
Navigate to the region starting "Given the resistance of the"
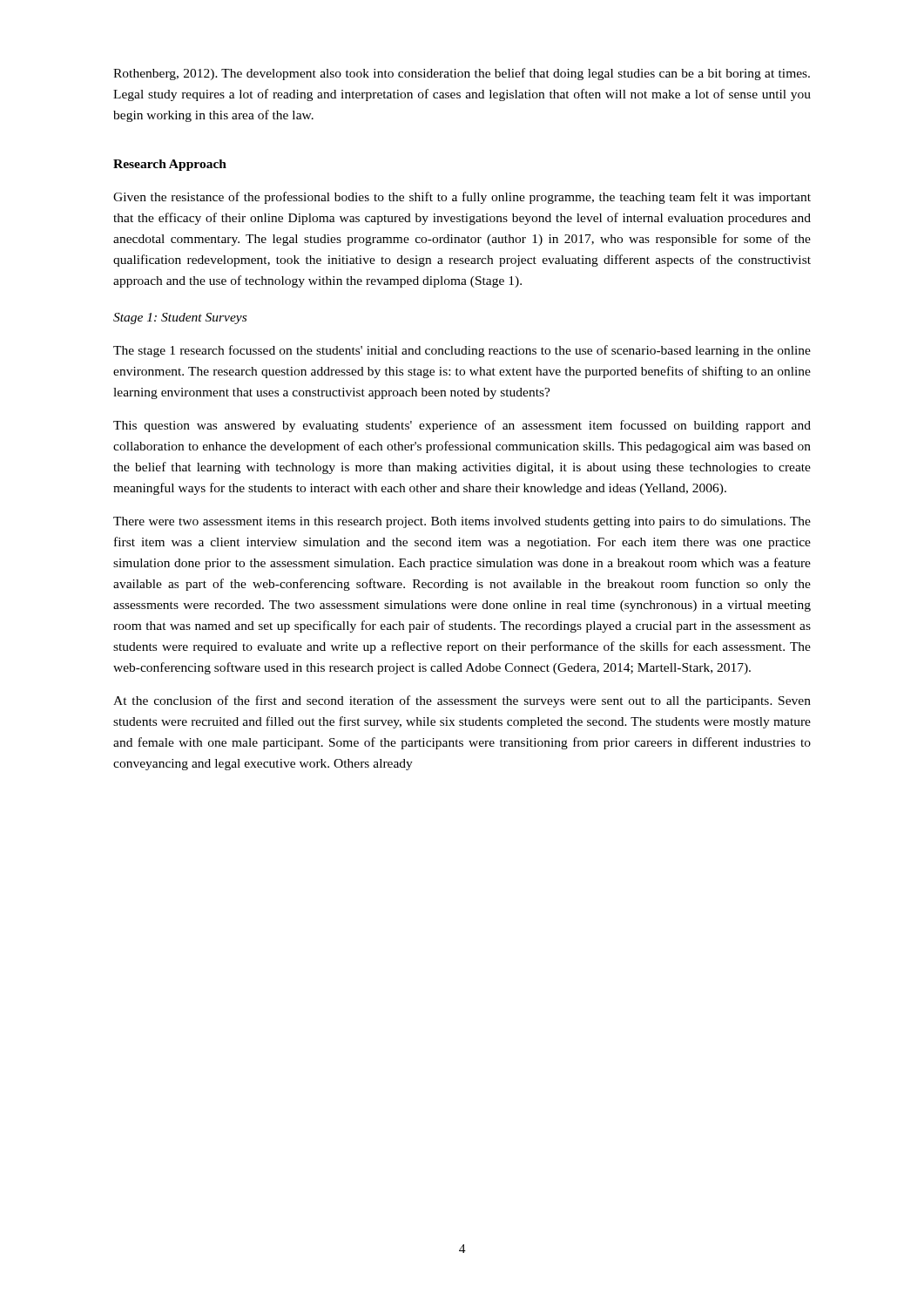(462, 239)
